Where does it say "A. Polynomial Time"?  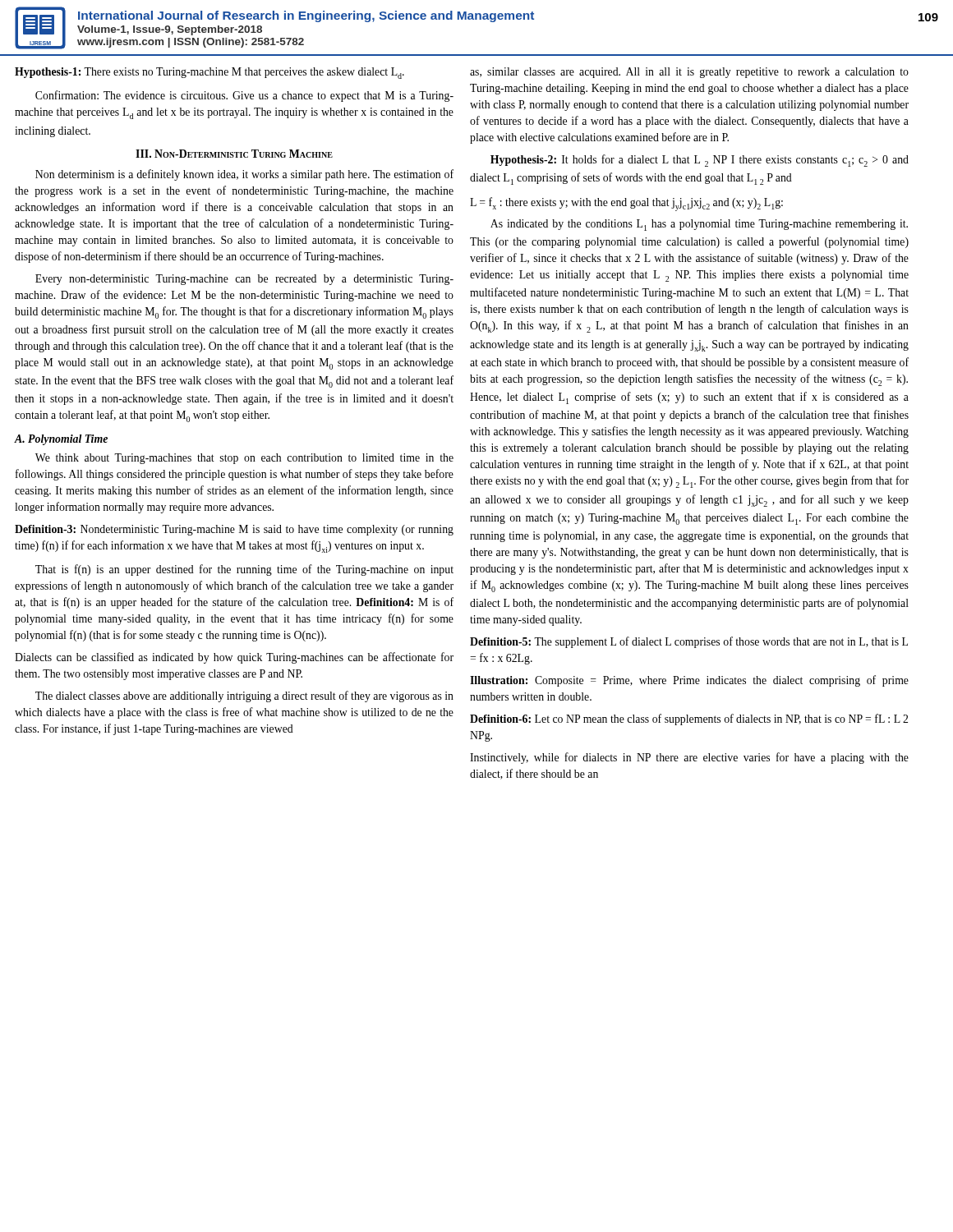coord(61,439)
